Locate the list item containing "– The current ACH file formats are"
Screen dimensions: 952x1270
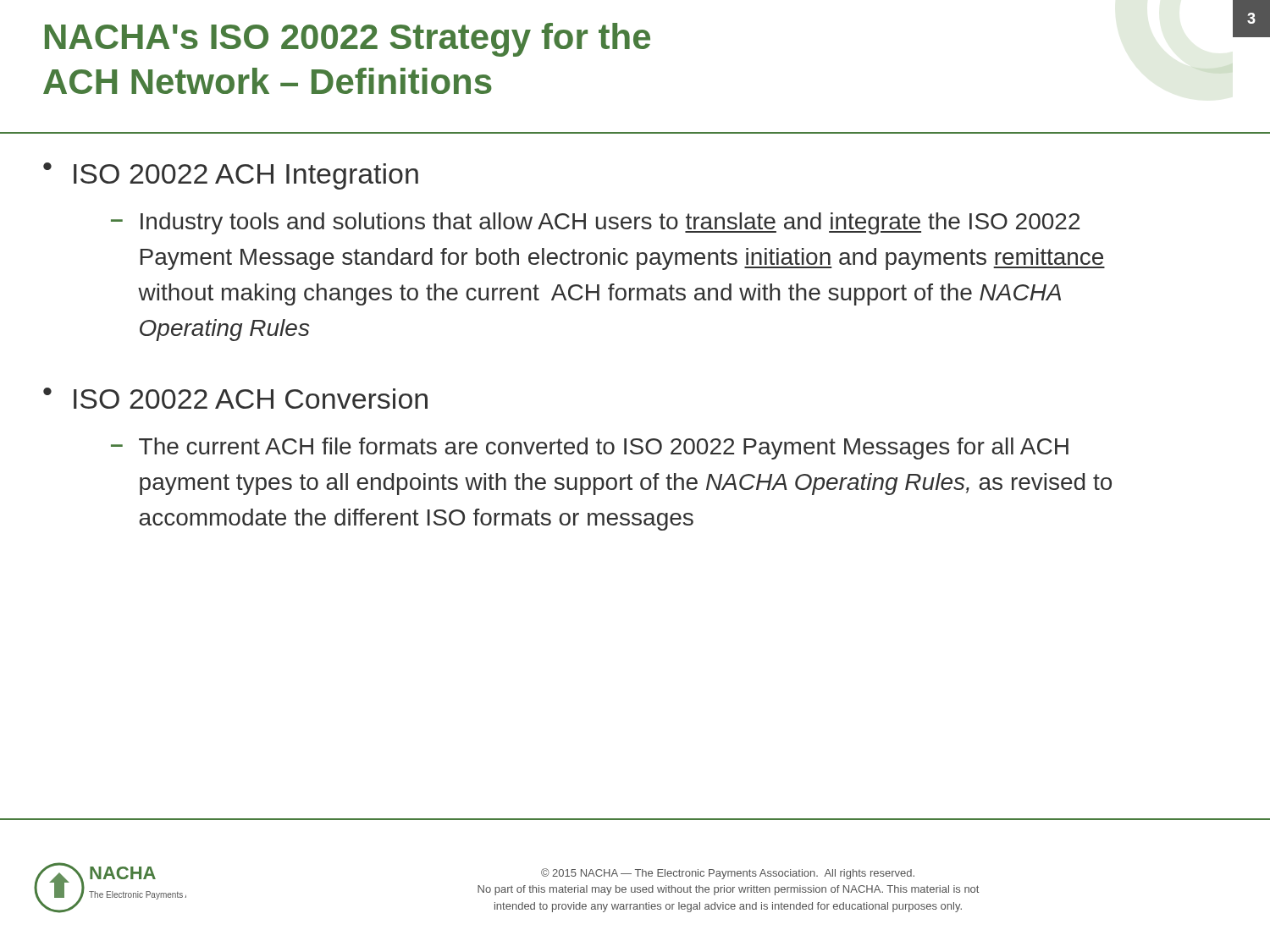[632, 483]
